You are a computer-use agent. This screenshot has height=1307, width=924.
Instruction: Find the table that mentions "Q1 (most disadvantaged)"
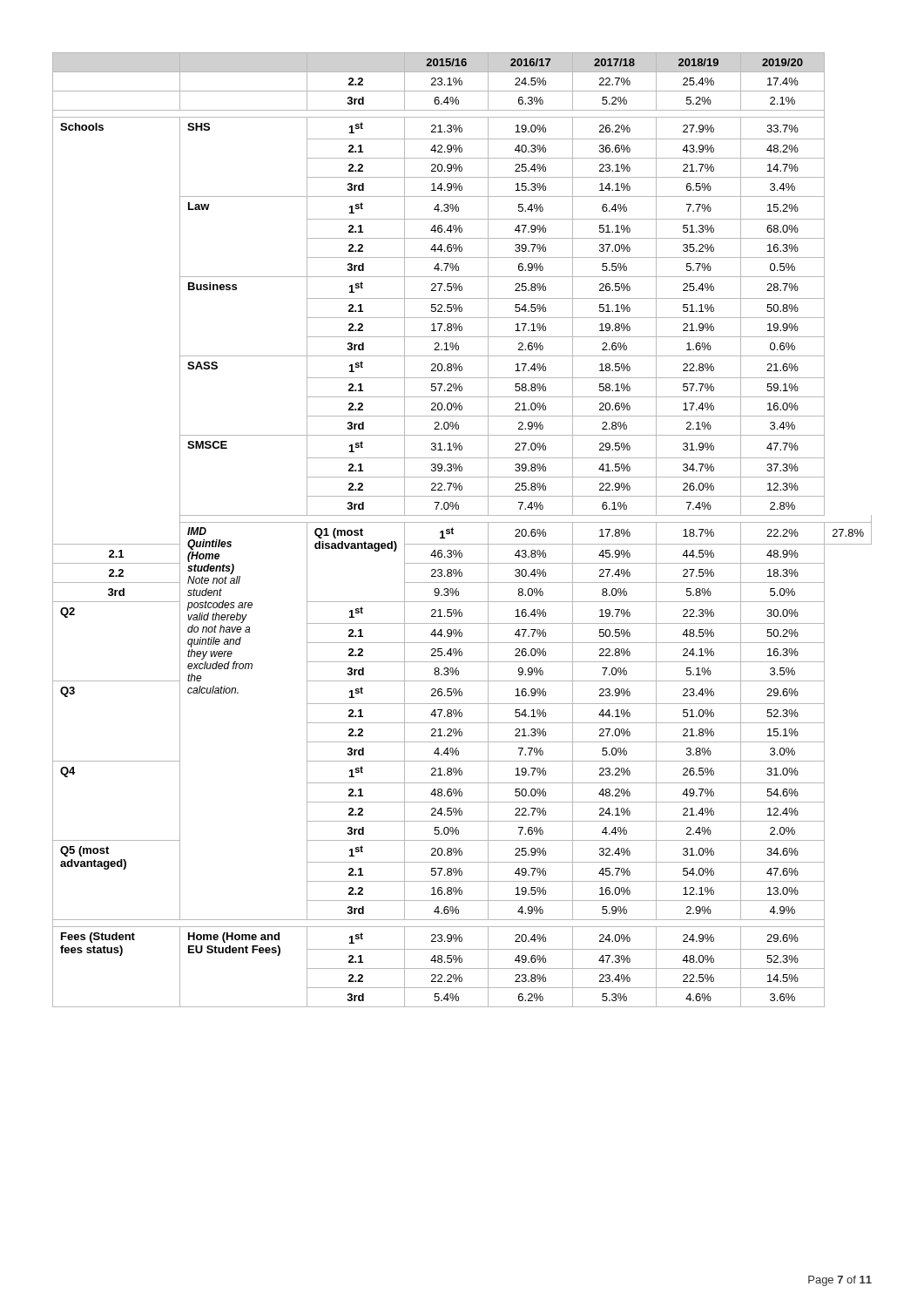click(462, 530)
